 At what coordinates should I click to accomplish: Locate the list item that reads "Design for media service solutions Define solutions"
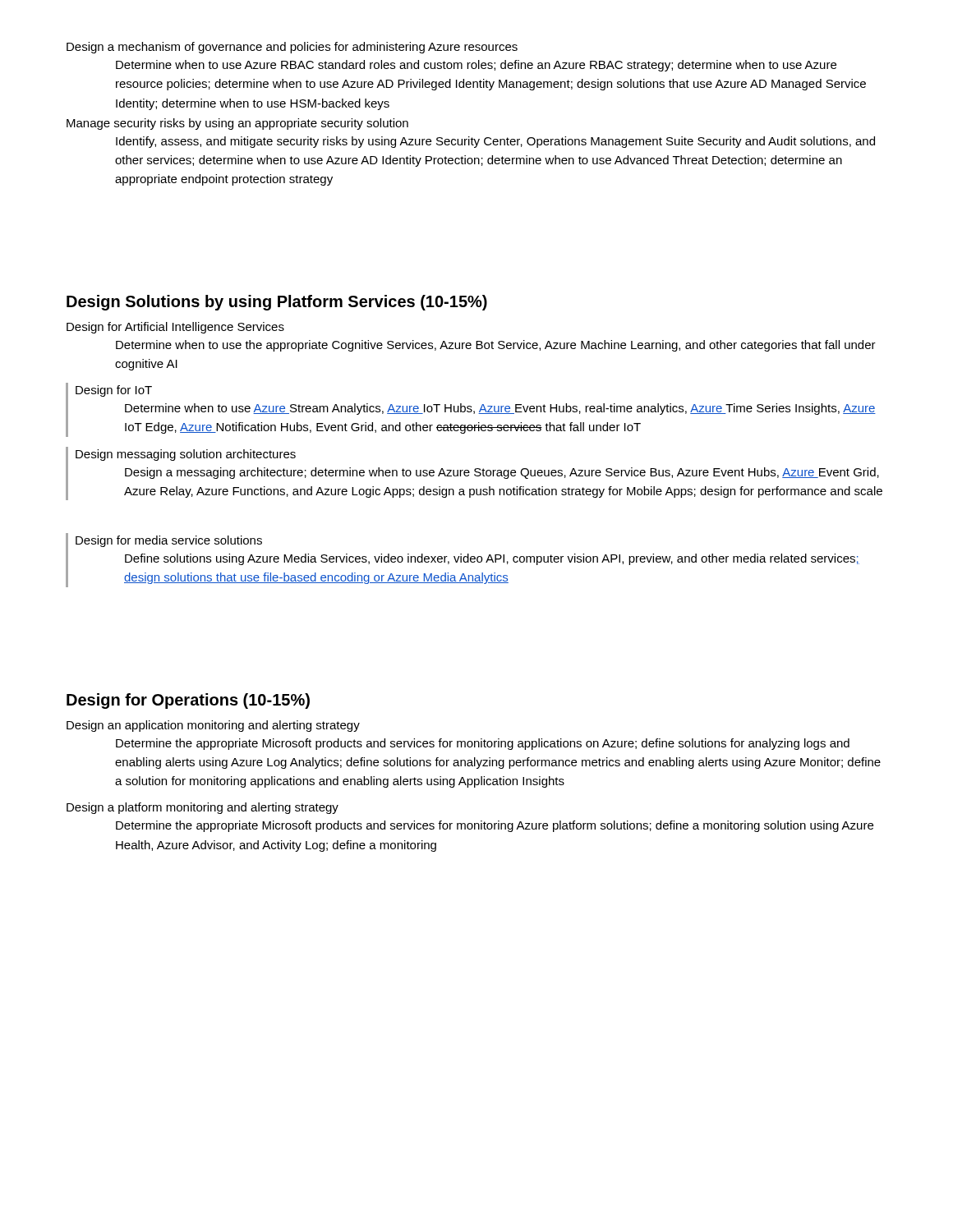[x=481, y=560]
